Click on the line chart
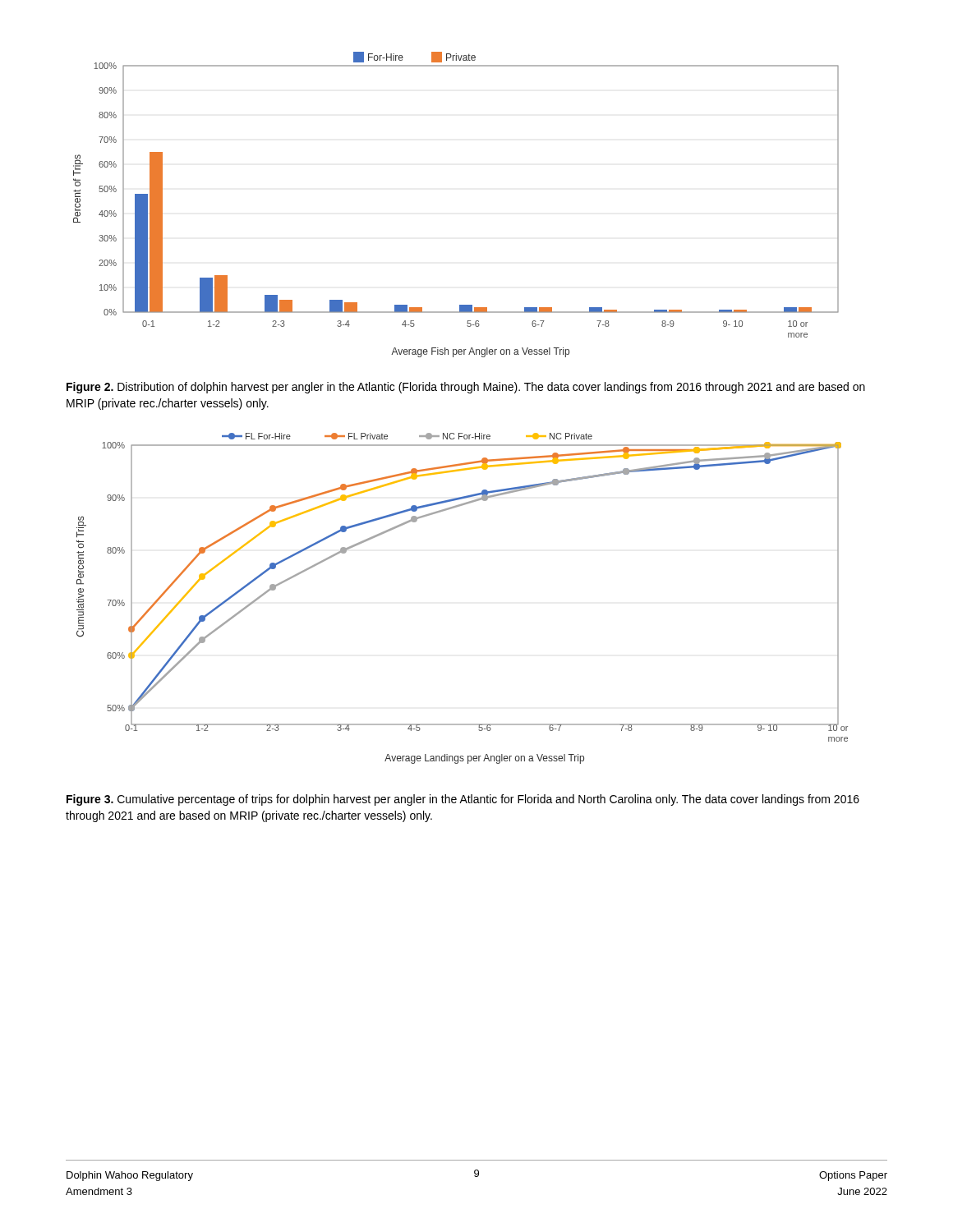The width and height of the screenshot is (953, 1232). (476, 602)
